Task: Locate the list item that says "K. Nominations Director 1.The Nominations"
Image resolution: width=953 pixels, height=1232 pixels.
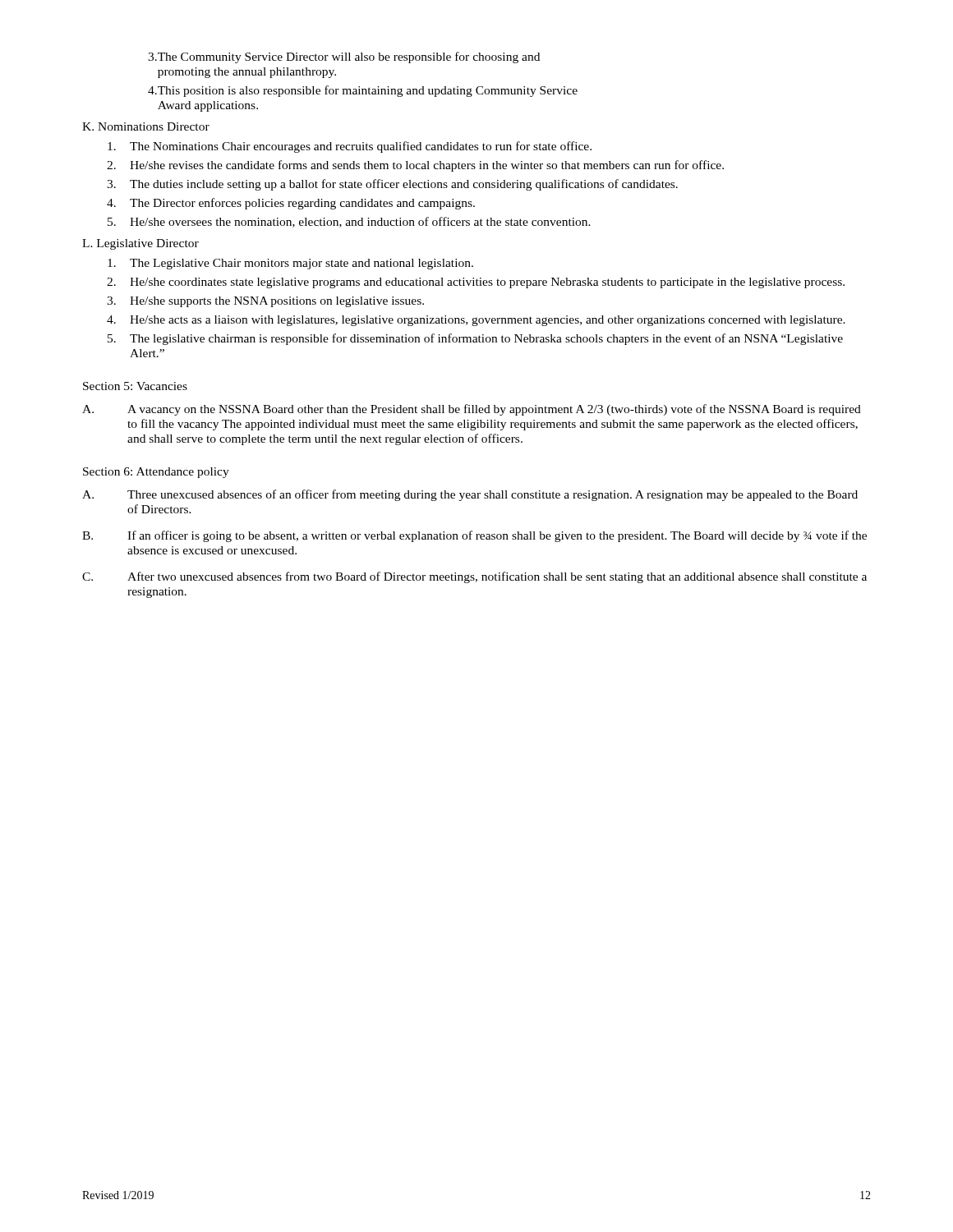Action: click(x=476, y=174)
